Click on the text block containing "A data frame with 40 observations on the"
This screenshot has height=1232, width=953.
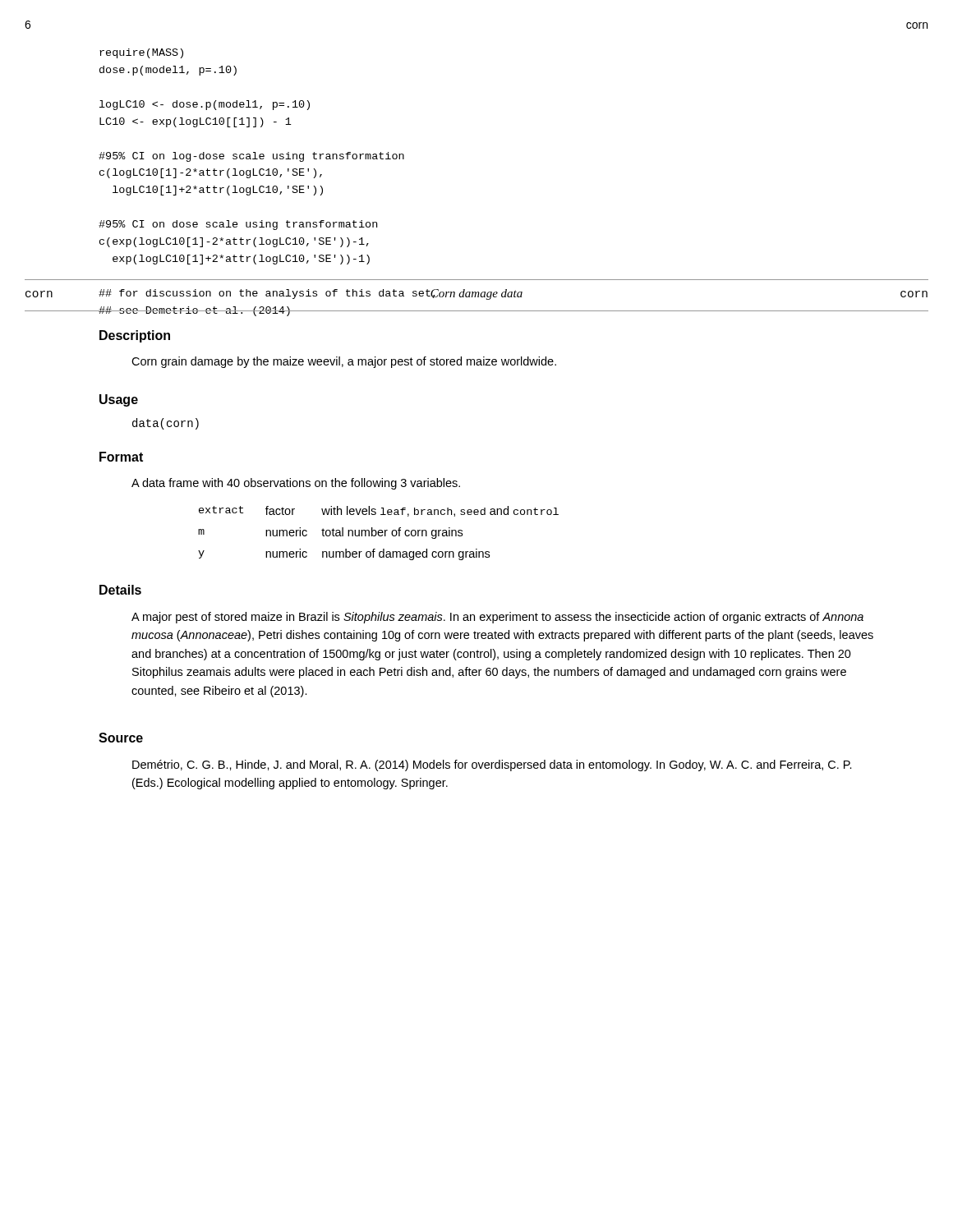(x=296, y=483)
